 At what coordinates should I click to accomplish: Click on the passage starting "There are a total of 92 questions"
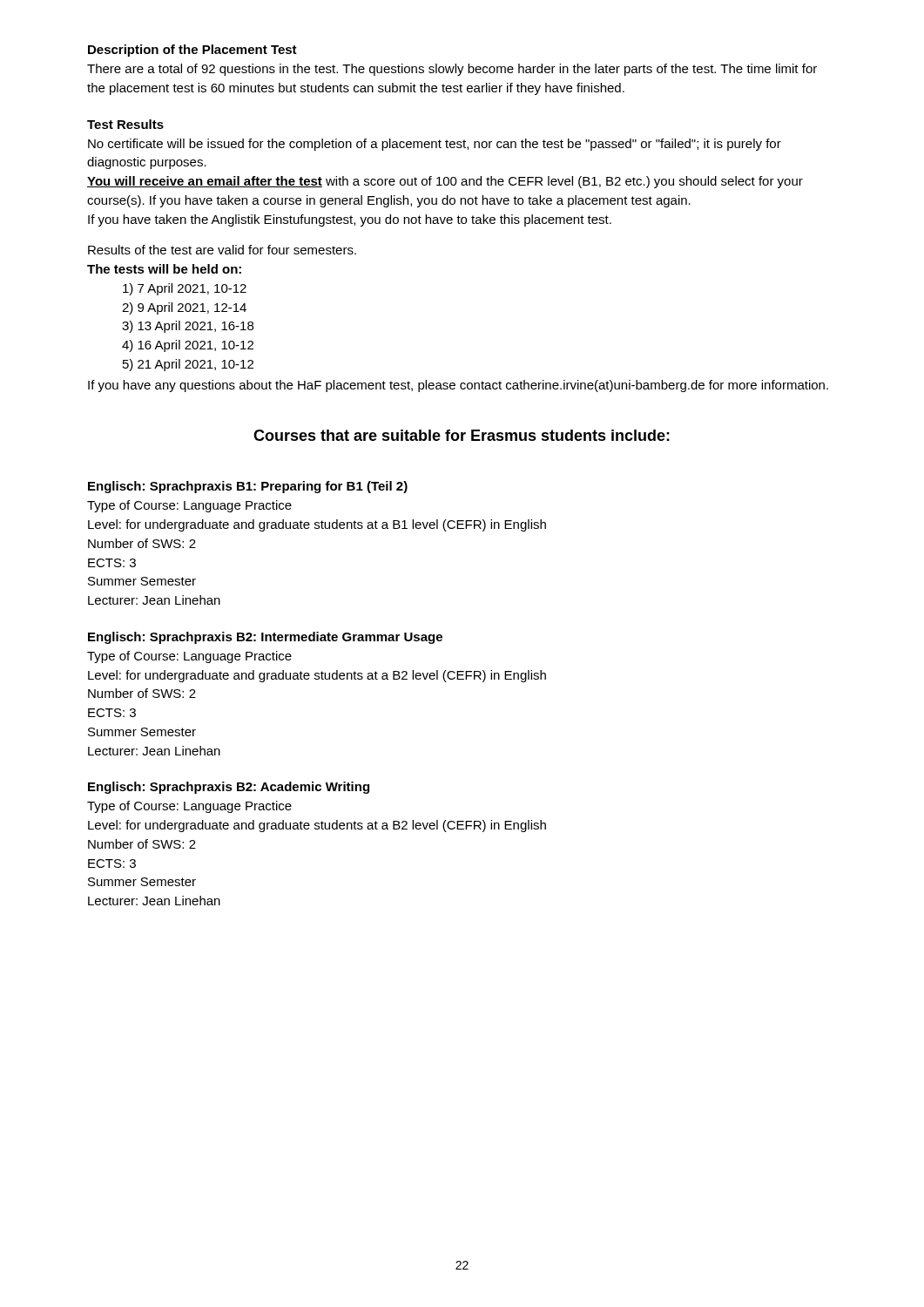(x=452, y=78)
